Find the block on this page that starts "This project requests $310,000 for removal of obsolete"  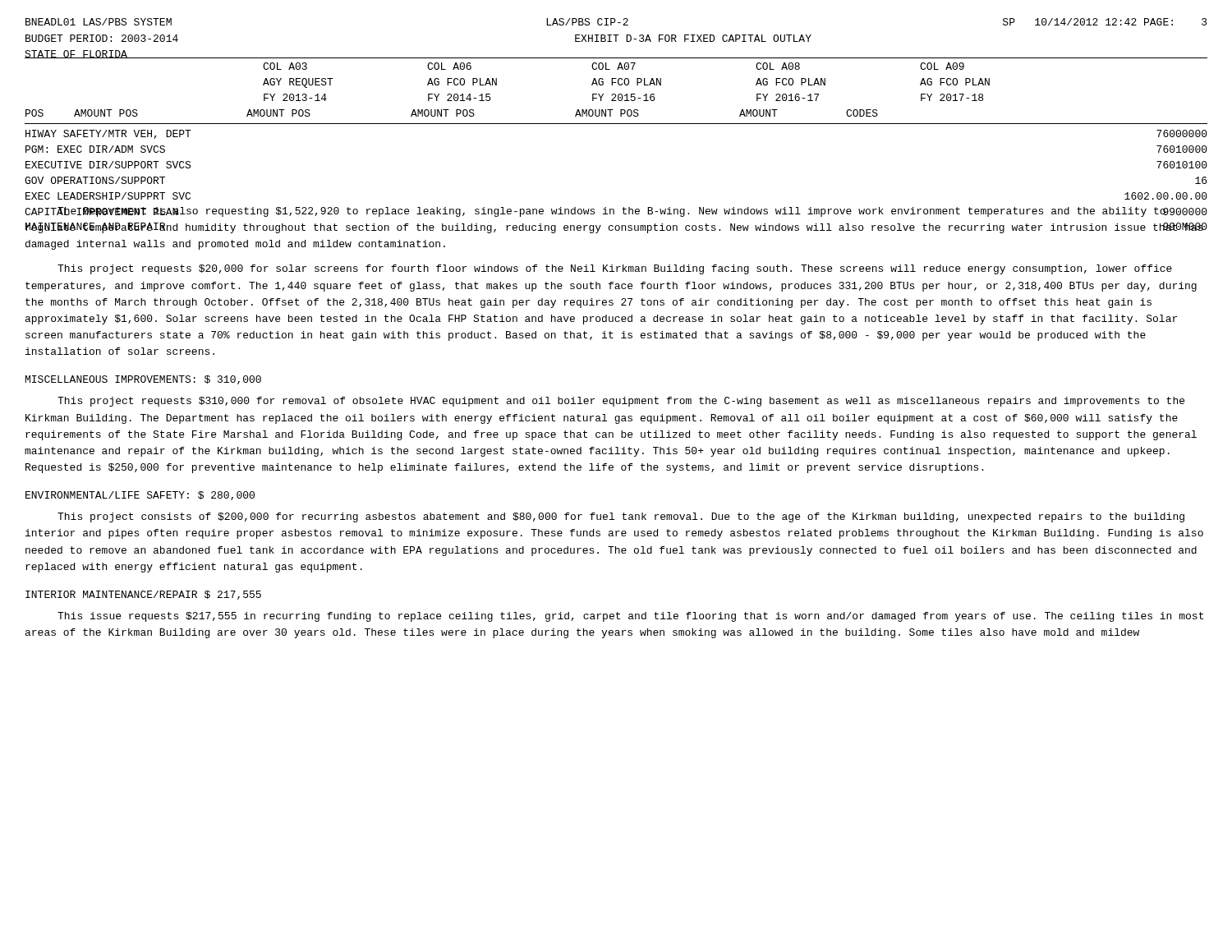tap(611, 435)
